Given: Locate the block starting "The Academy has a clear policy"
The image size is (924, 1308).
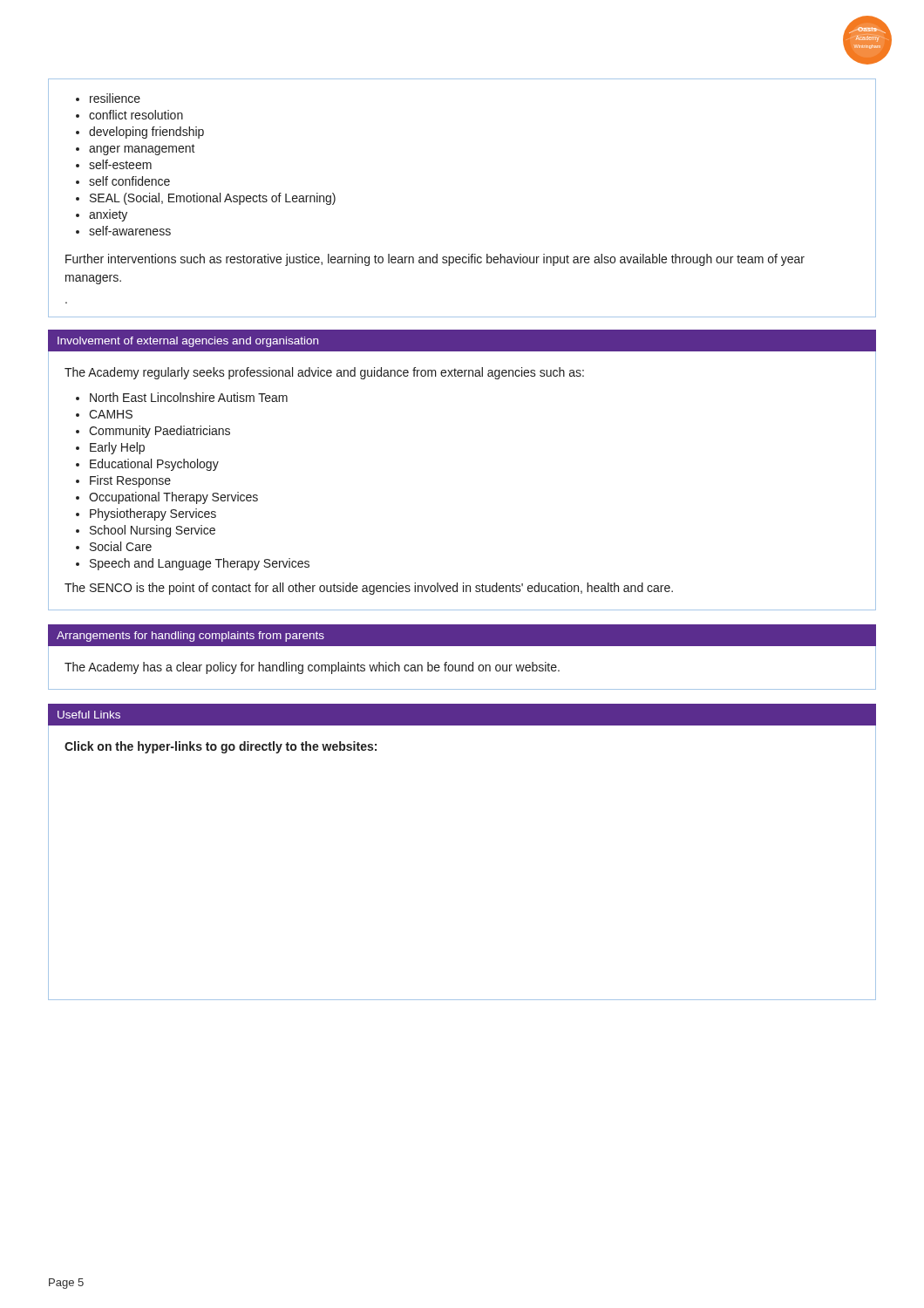Looking at the screenshot, I should 312,667.
